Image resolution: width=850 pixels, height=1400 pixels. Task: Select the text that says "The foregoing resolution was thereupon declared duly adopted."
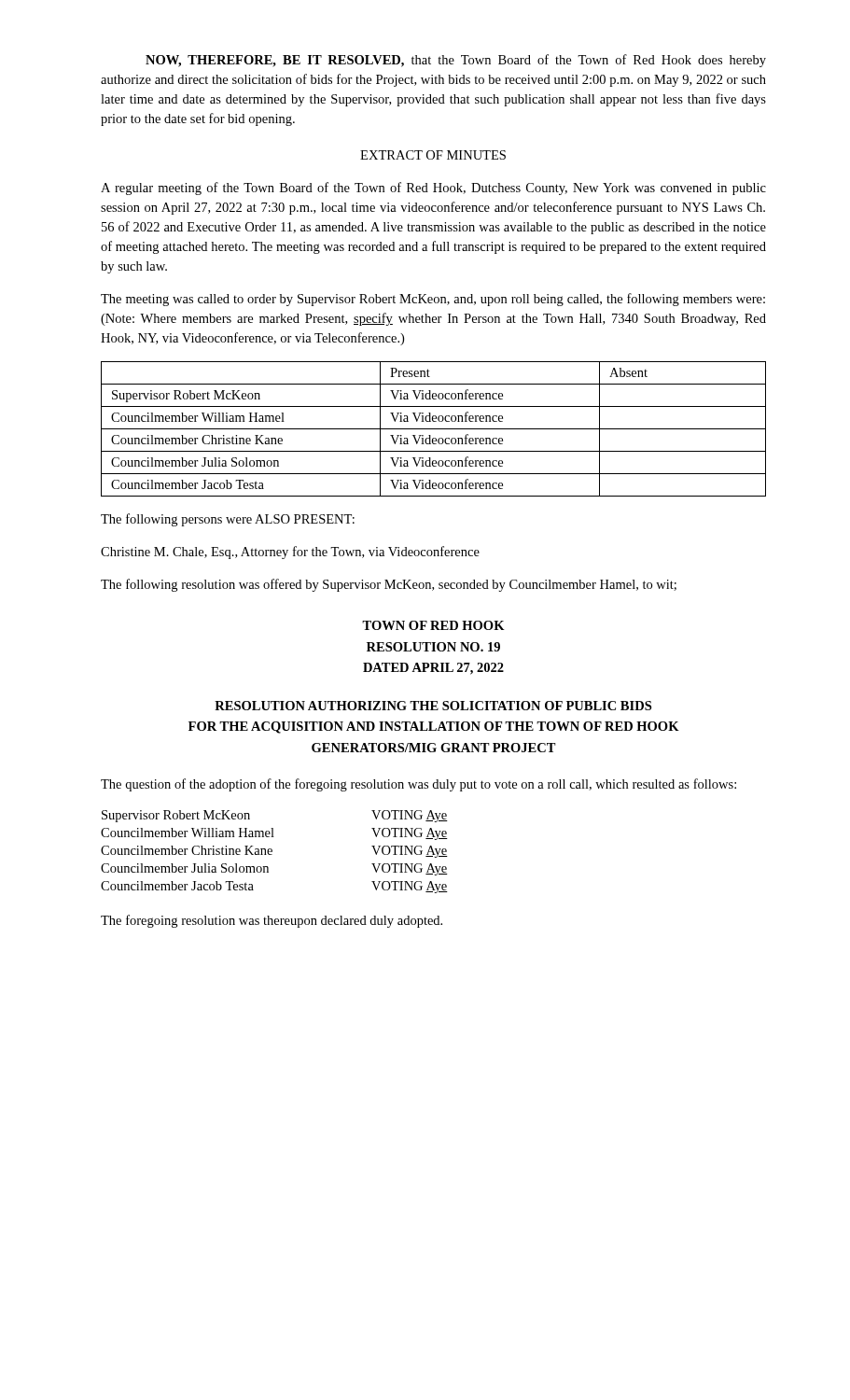click(433, 921)
